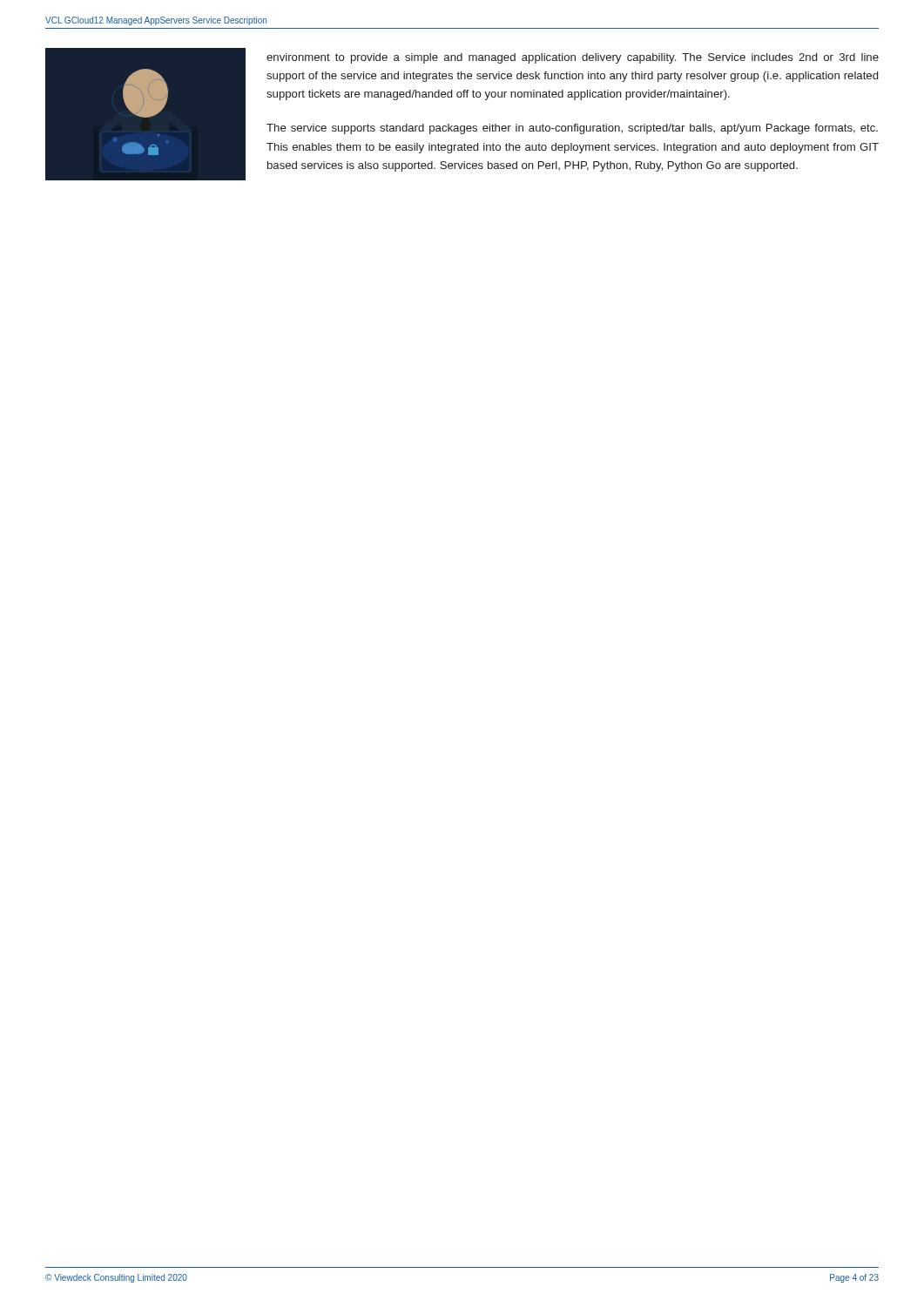924x1307 pixels.
Task: Locate a photo
Action: click(145, 114)
